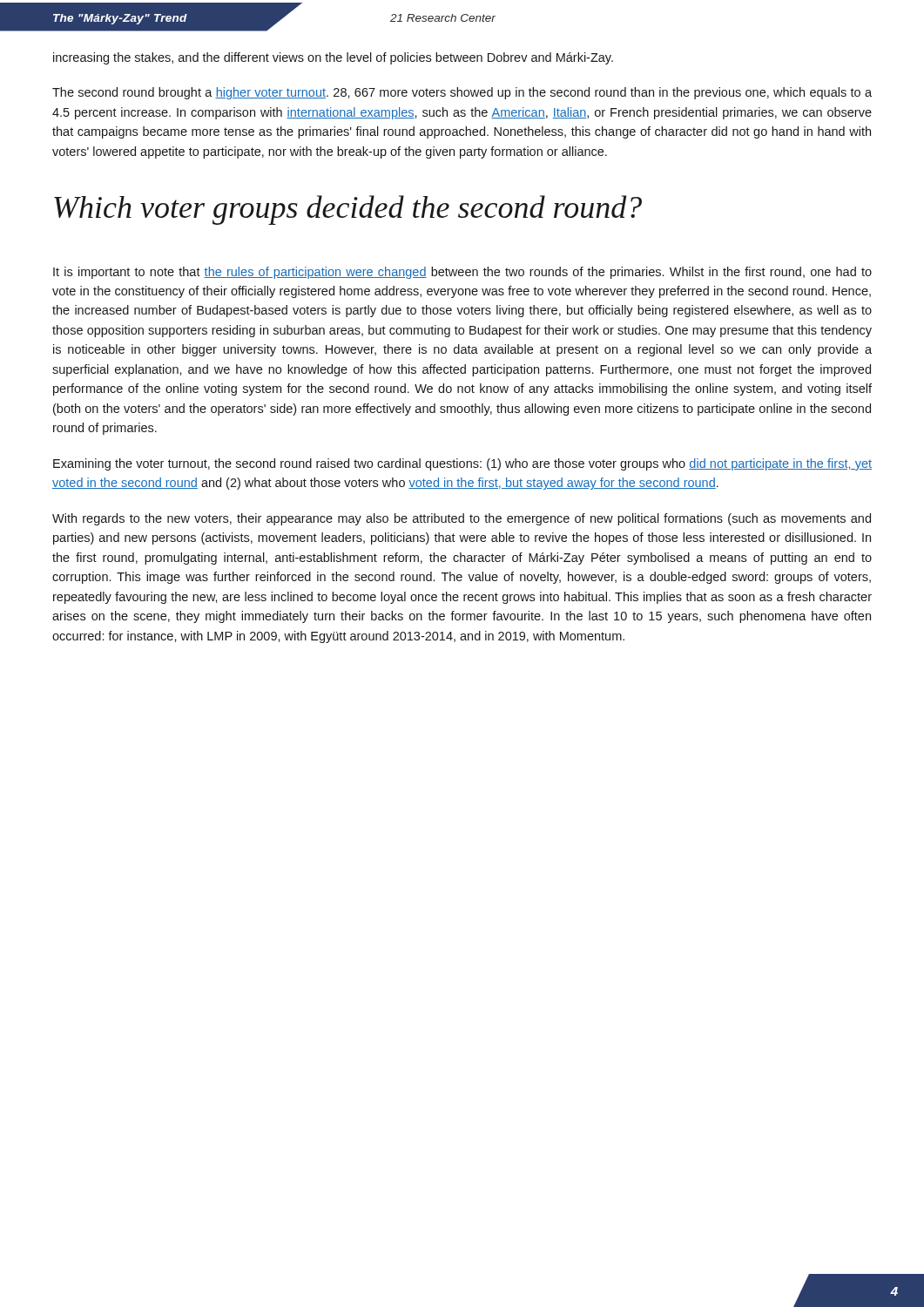Viewport: 924px width, 1307px height.
Task: Point to the passage starting "Examining the voter turnout, the second round raised"
Action: (462, 473)
